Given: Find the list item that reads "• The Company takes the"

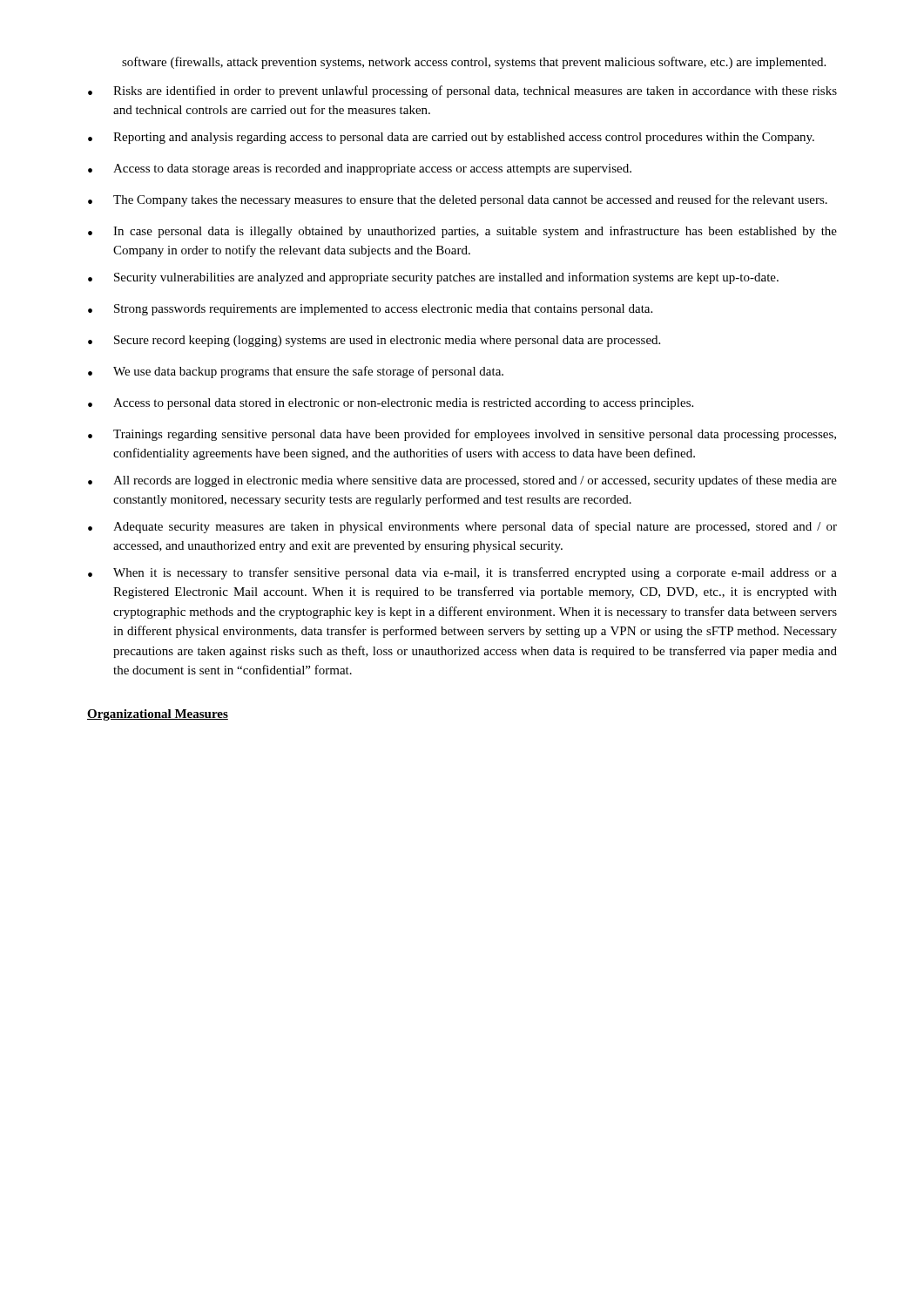Looking at the screenshot, I should 462,202.
